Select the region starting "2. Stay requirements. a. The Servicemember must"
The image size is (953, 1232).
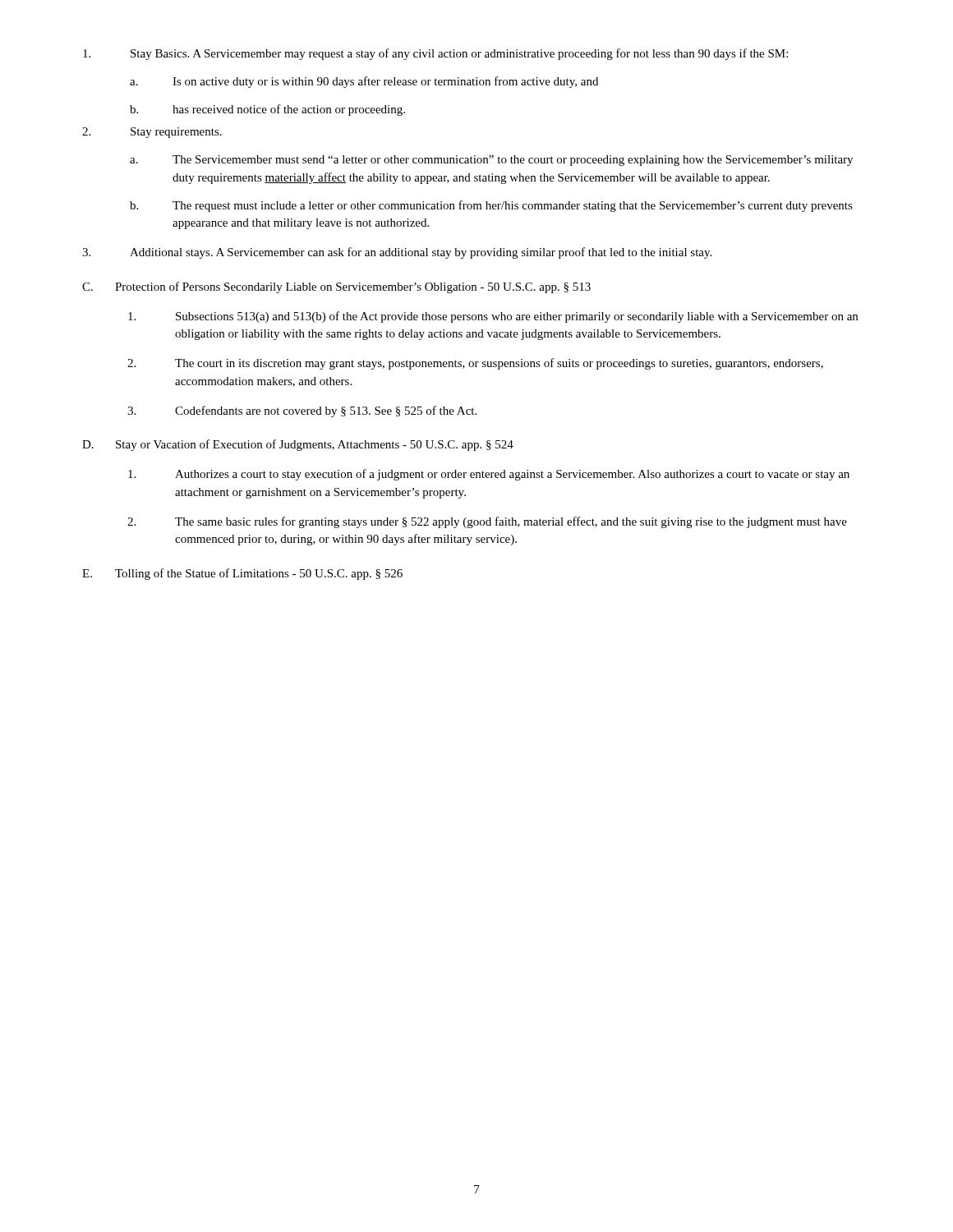[x=476, y=178]
